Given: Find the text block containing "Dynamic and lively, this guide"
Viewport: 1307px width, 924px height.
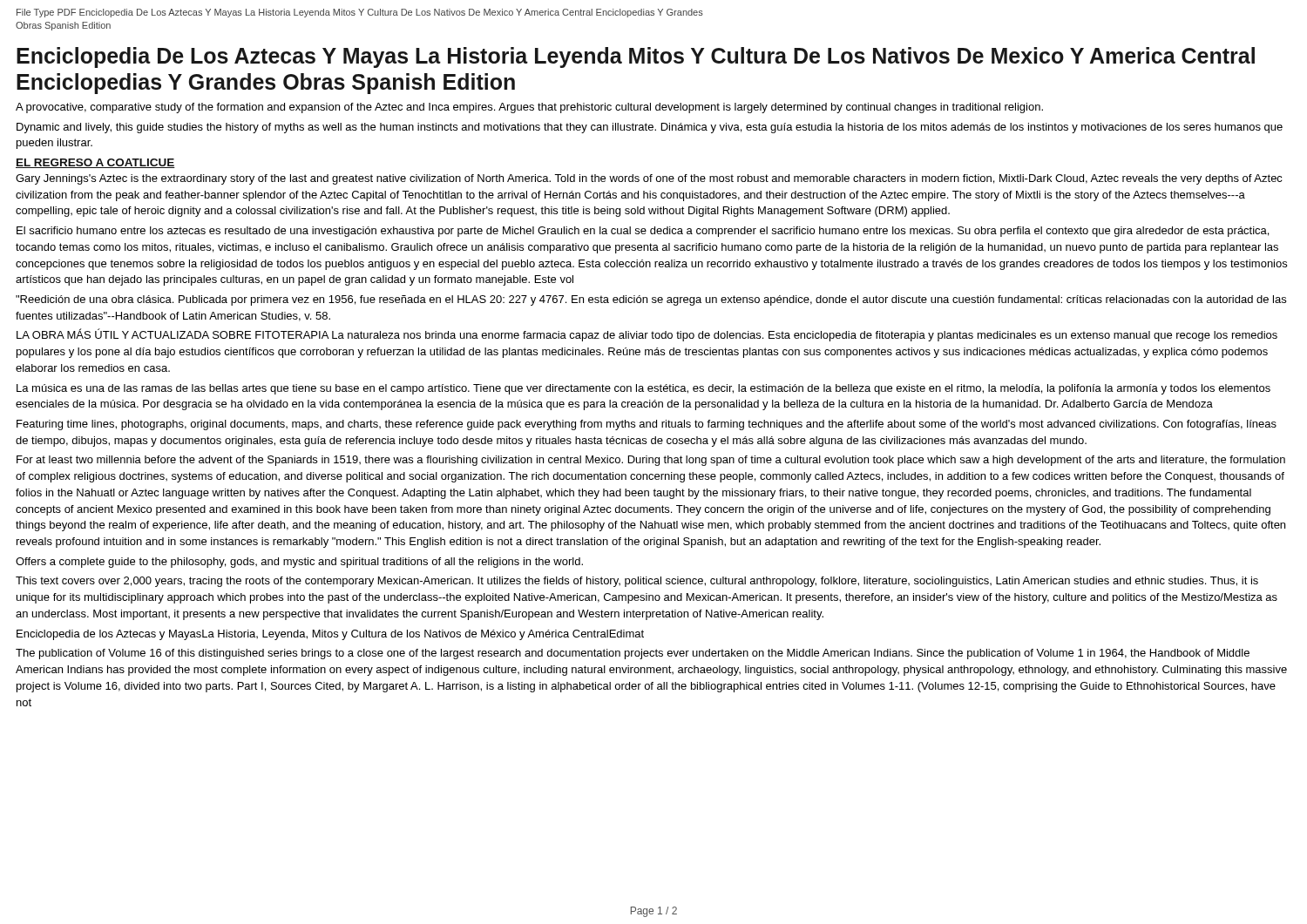Looking at the screenshot, I should [x=649, y=134].
